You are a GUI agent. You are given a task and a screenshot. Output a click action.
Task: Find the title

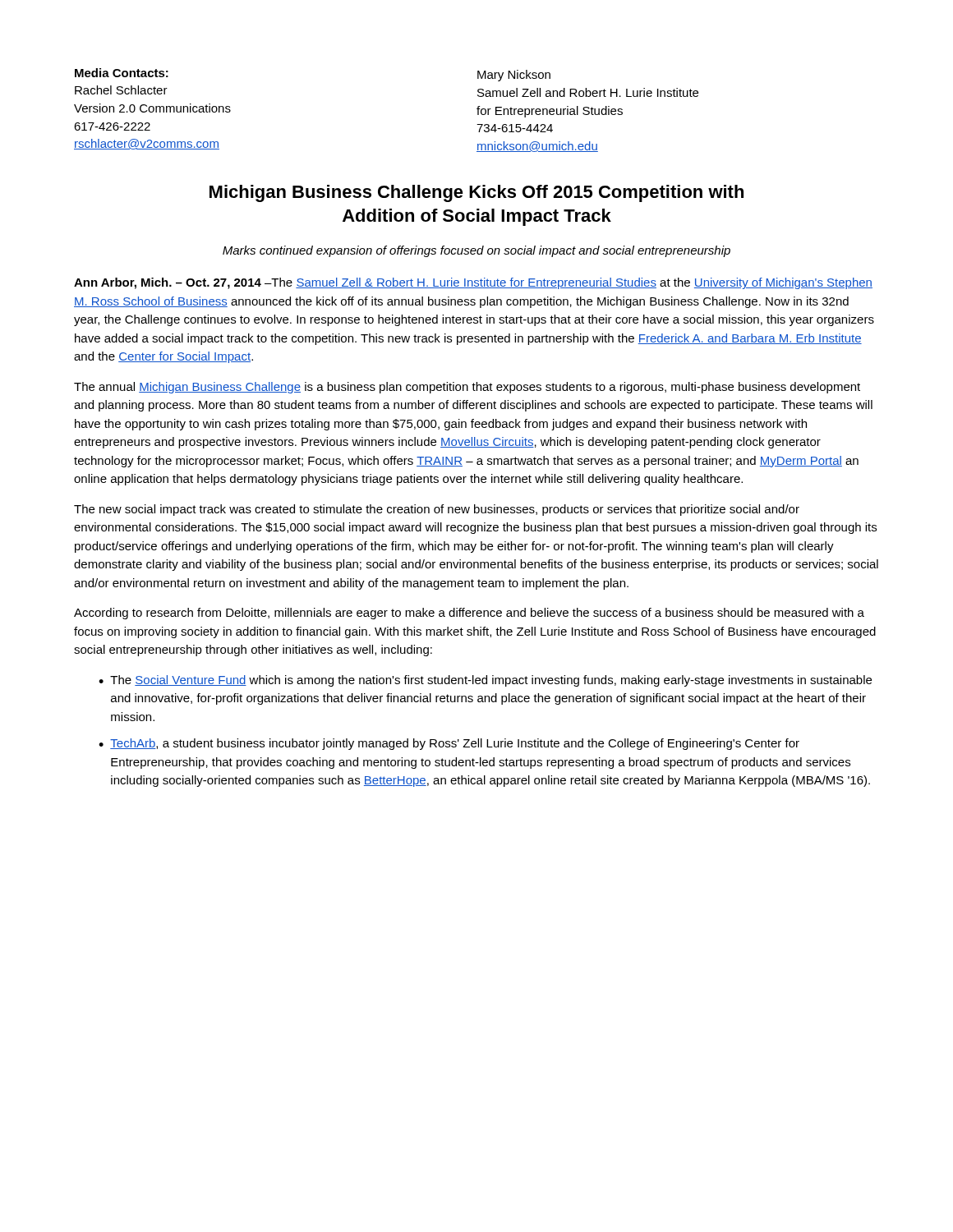point(476,204)
